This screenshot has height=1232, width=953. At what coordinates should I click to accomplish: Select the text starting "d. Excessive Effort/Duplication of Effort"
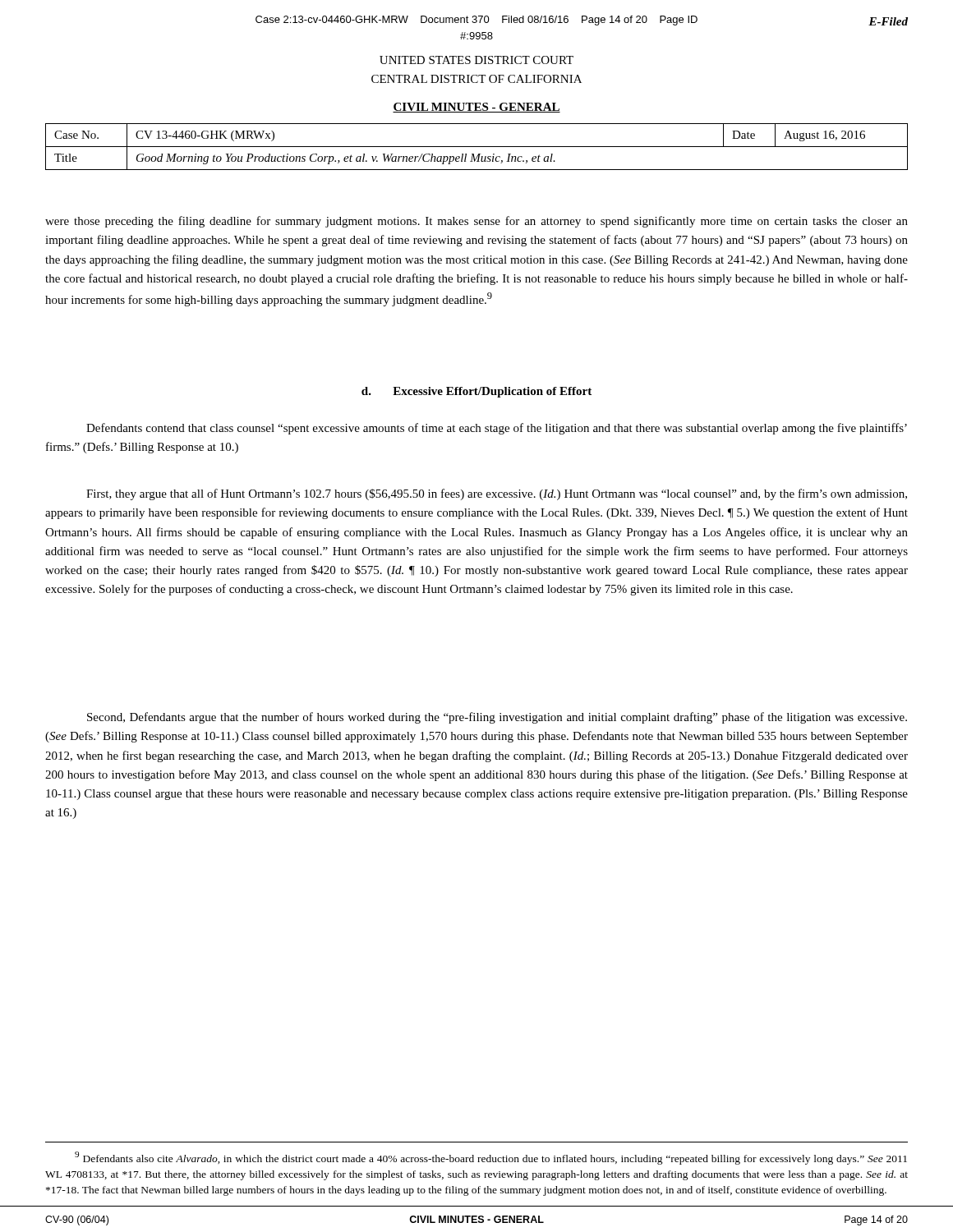(476, 391)
